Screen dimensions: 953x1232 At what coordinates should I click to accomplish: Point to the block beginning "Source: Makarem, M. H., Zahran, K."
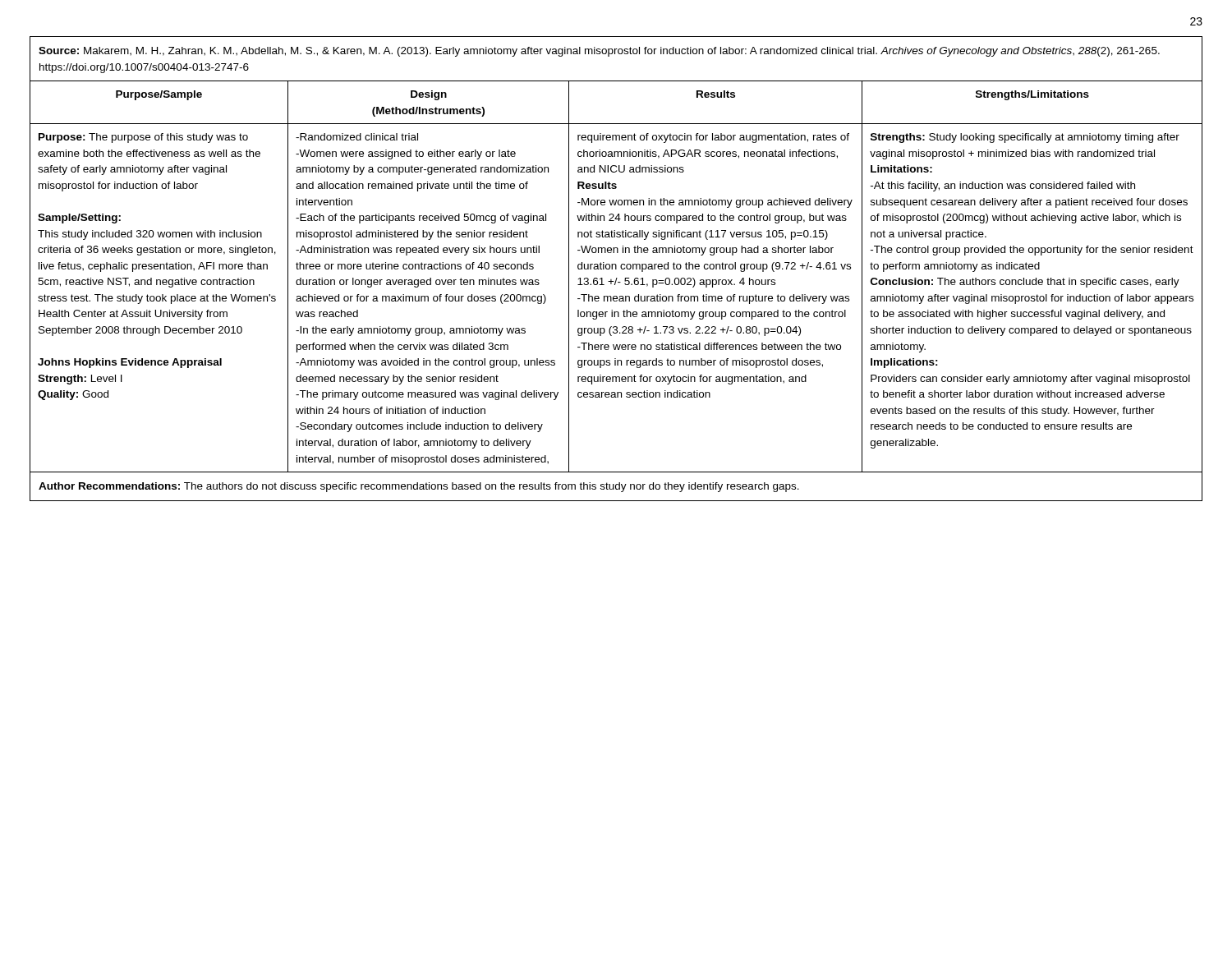[x=599, y=59]
